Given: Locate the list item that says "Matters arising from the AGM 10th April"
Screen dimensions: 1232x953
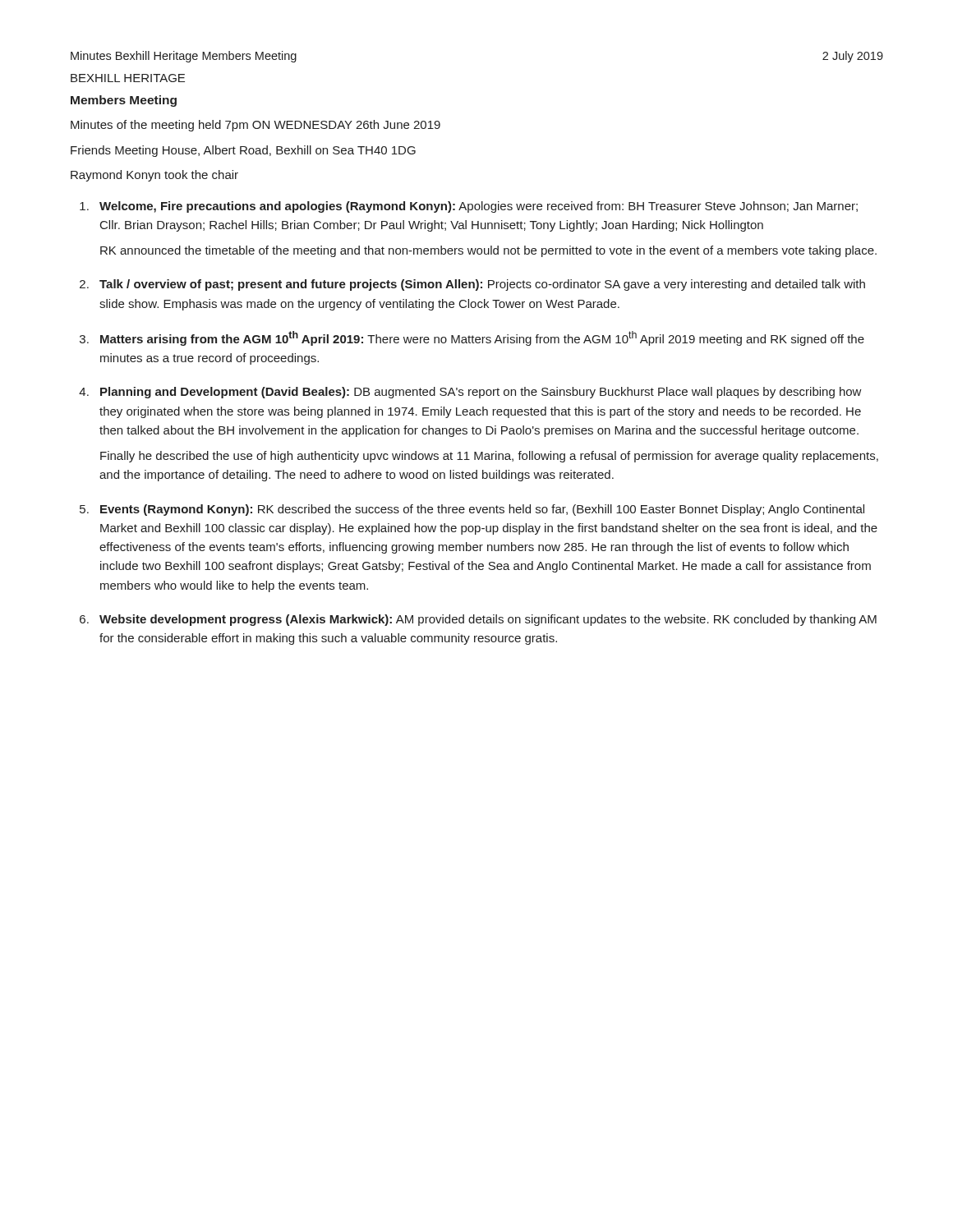Looking at the screenshot, I should [x=476, y=347].
